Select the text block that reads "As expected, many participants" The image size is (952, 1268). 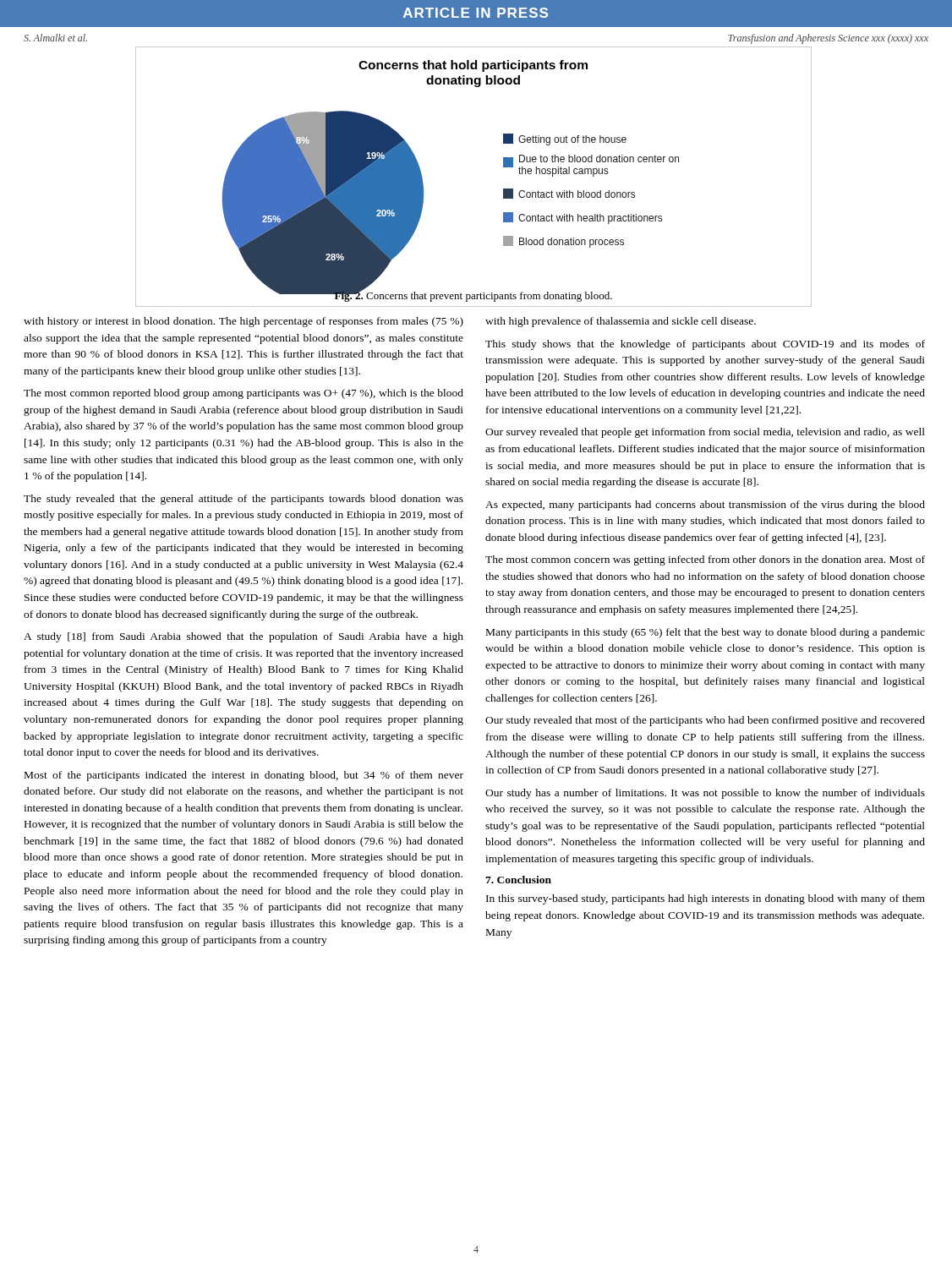[x=705, y=521]
